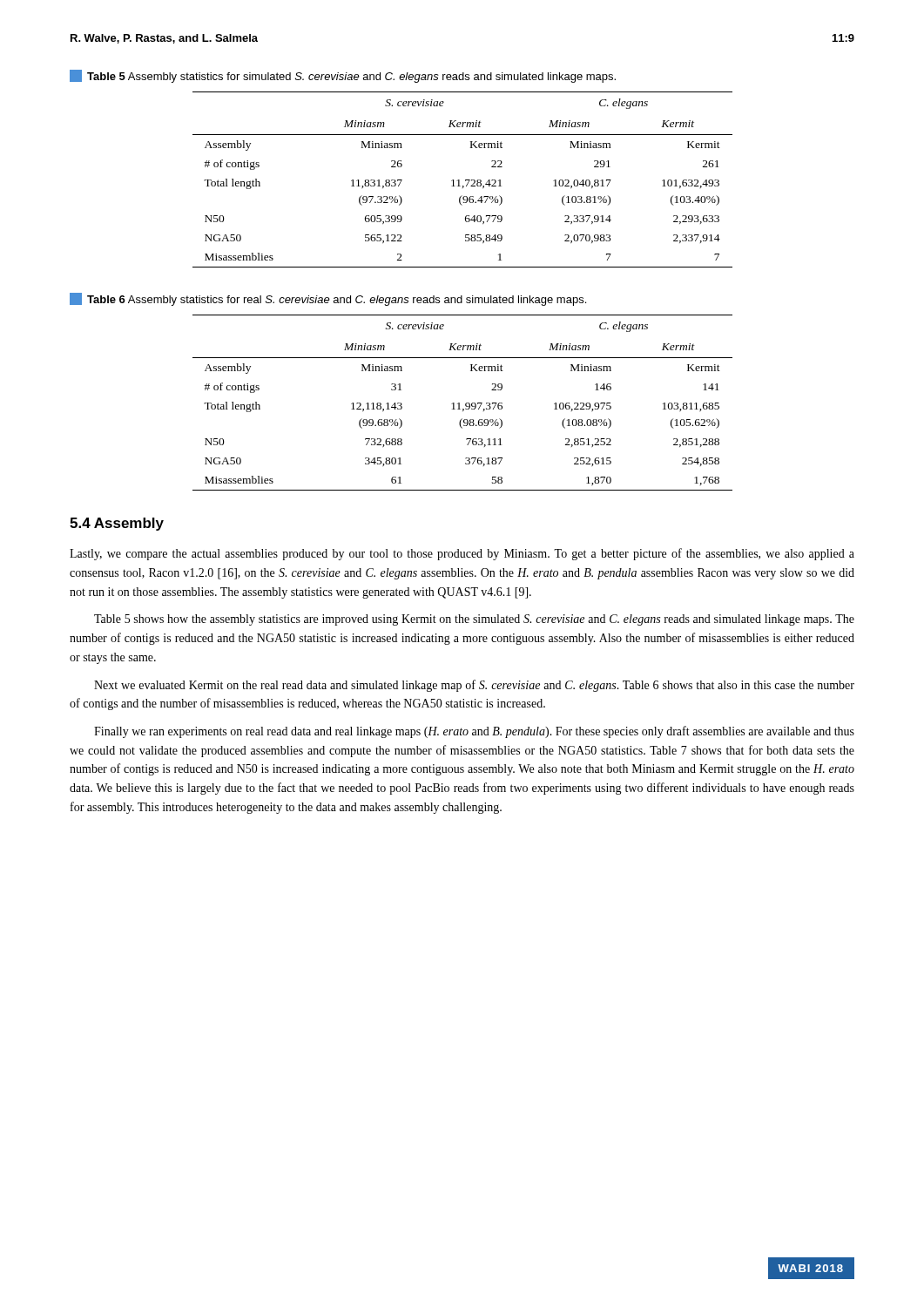Where is the caption that starts "Table 6 Assembly statistics"?

(x=462, y=300)
